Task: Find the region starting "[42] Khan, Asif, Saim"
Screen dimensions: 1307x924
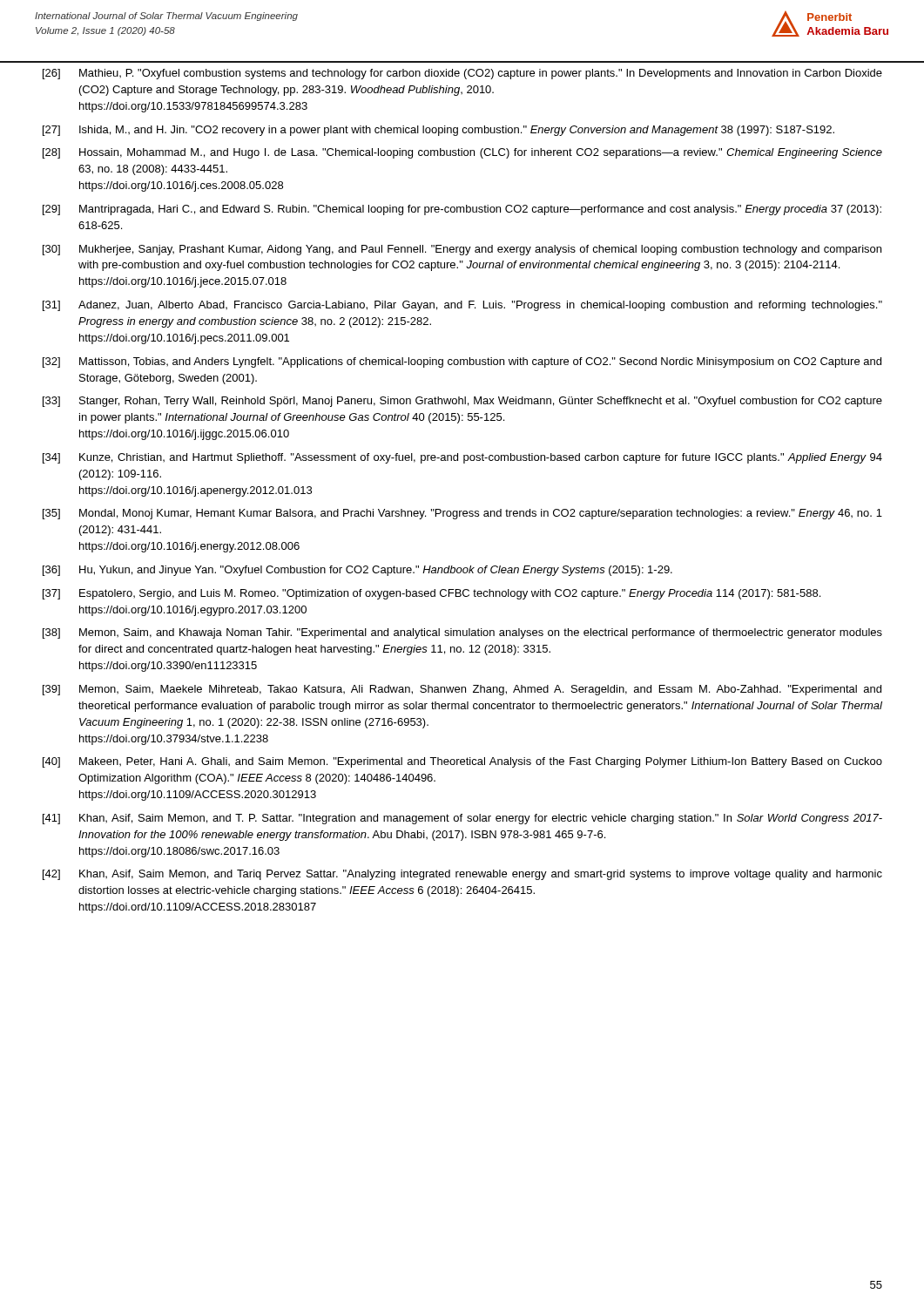Action: coord(462,891)
